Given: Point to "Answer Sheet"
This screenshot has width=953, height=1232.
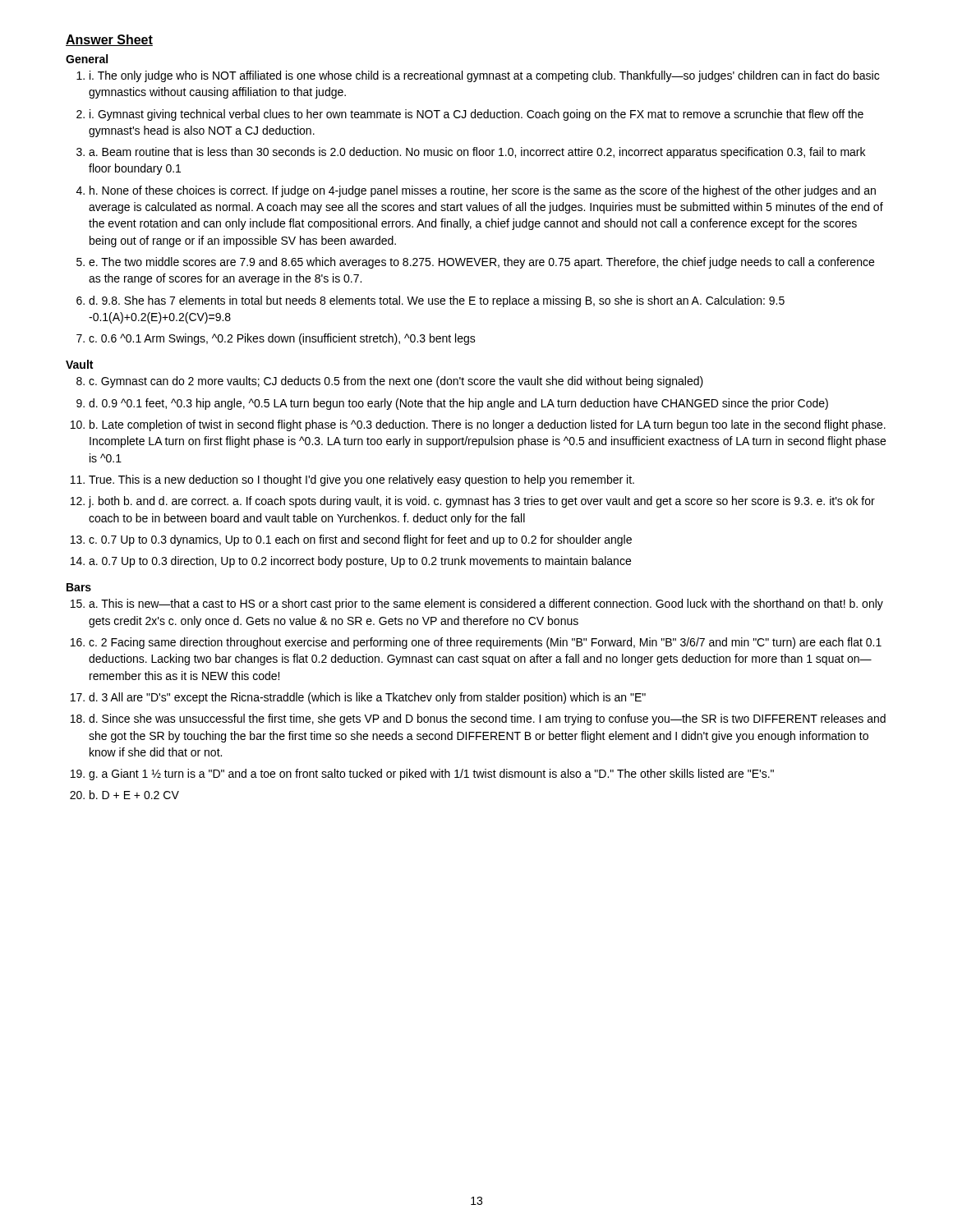Looking at the screenshot, I should pyautogui.click(x=109, y=40).
